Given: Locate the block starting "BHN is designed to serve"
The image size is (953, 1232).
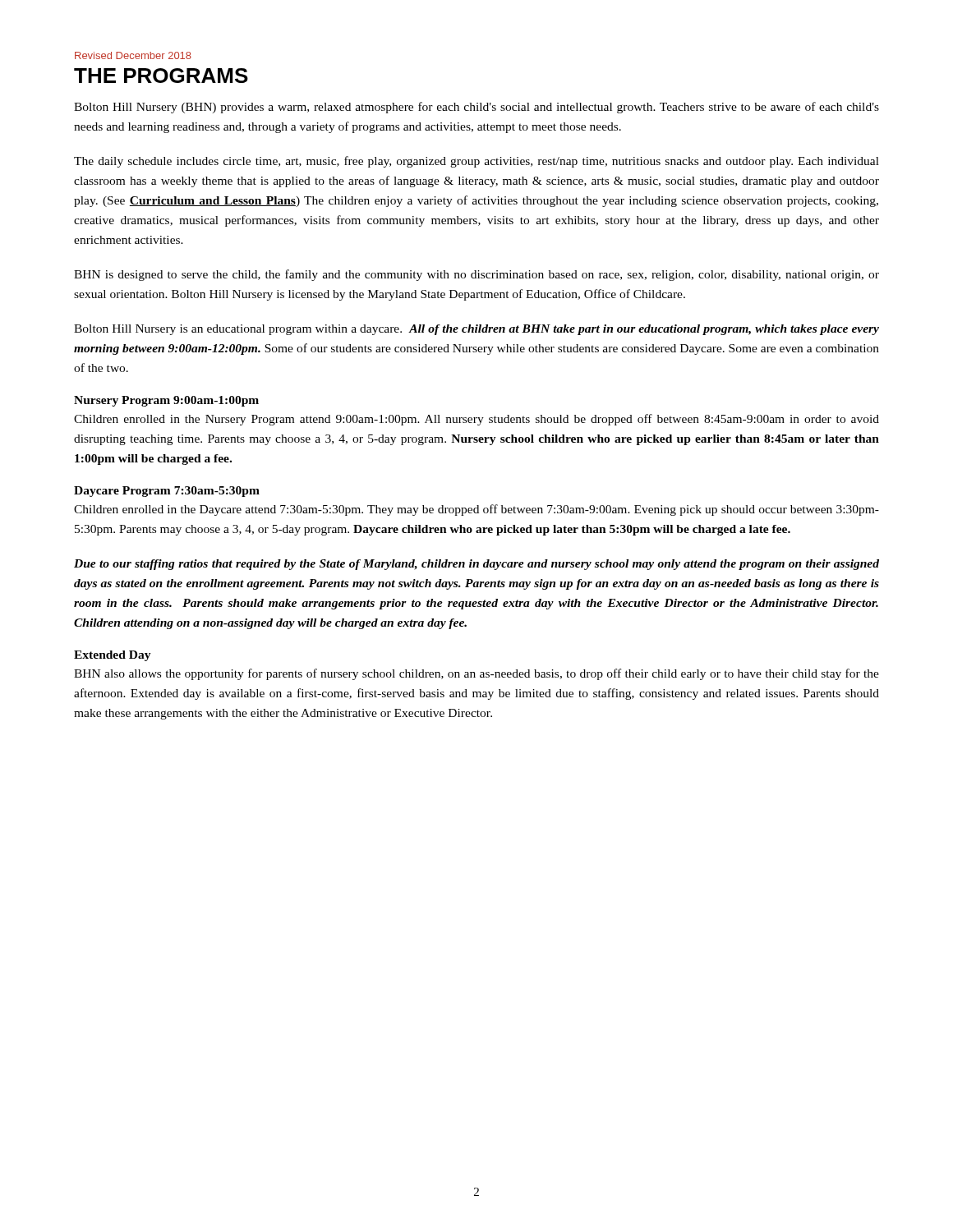Looking at the screenshot, I should tap(476, 284).
